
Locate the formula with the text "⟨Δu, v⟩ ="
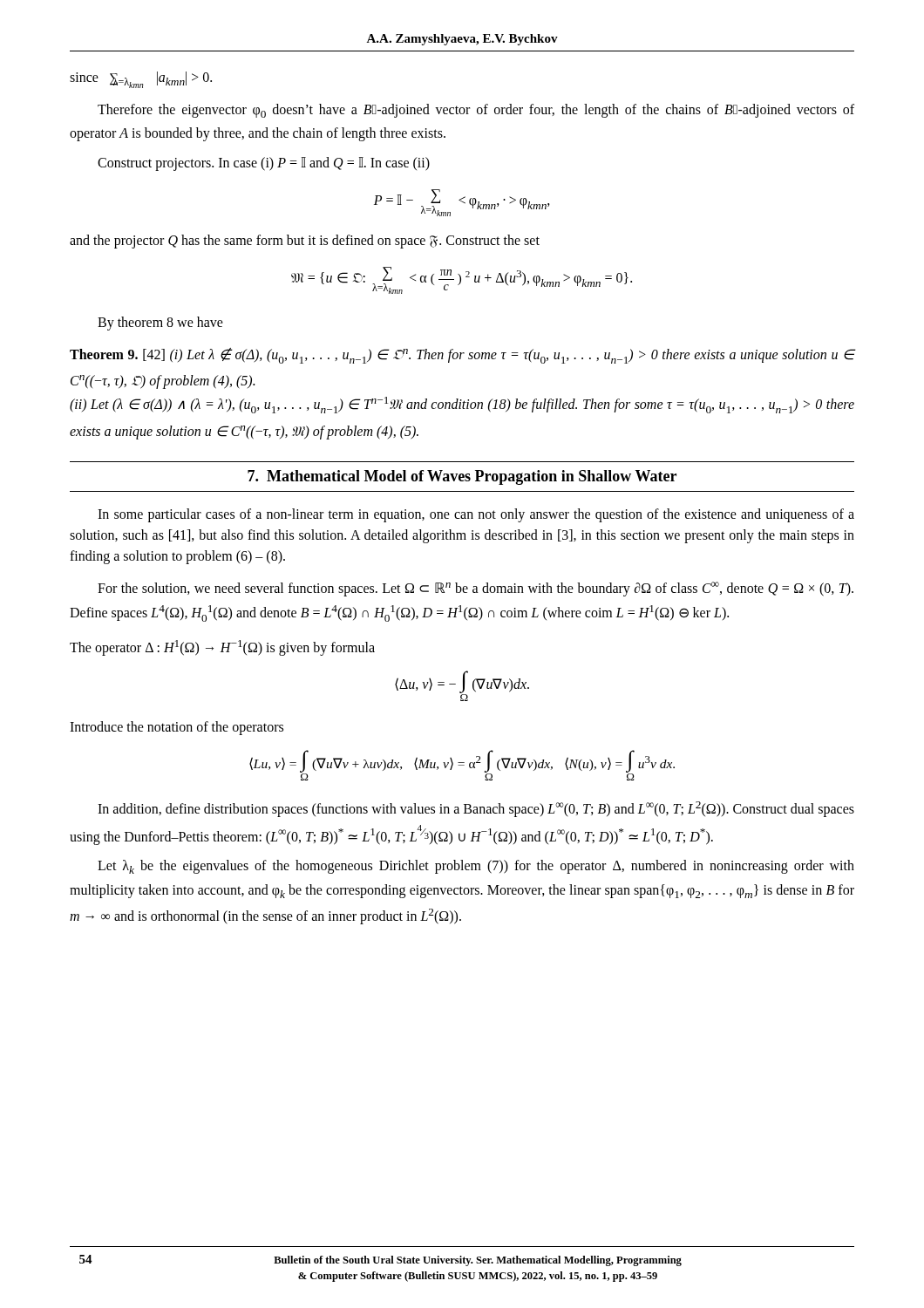pyautogui.click(x=462, y=686)
